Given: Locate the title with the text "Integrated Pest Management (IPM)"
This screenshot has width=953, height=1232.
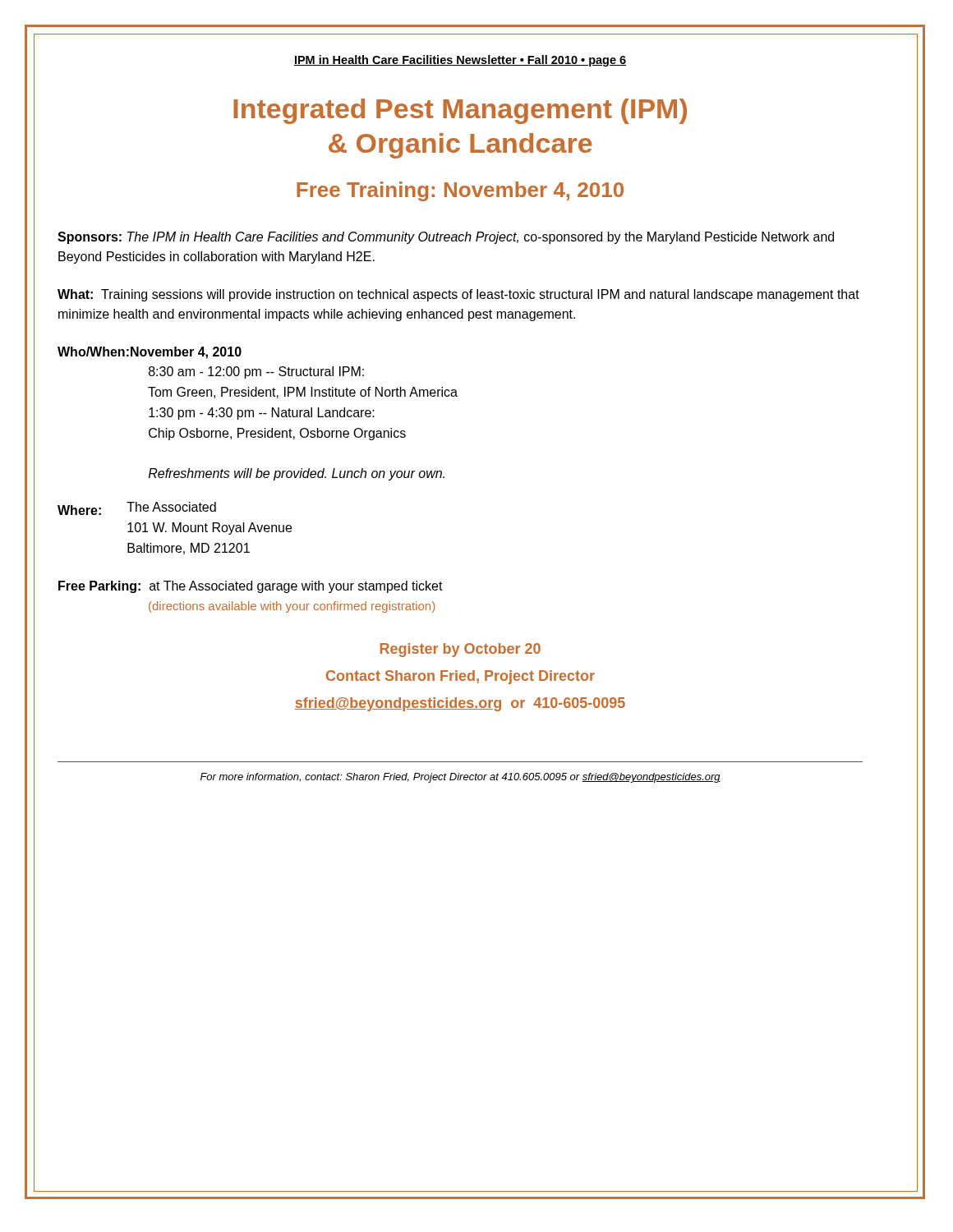Looking at the screenshot, I should (460, 126).
